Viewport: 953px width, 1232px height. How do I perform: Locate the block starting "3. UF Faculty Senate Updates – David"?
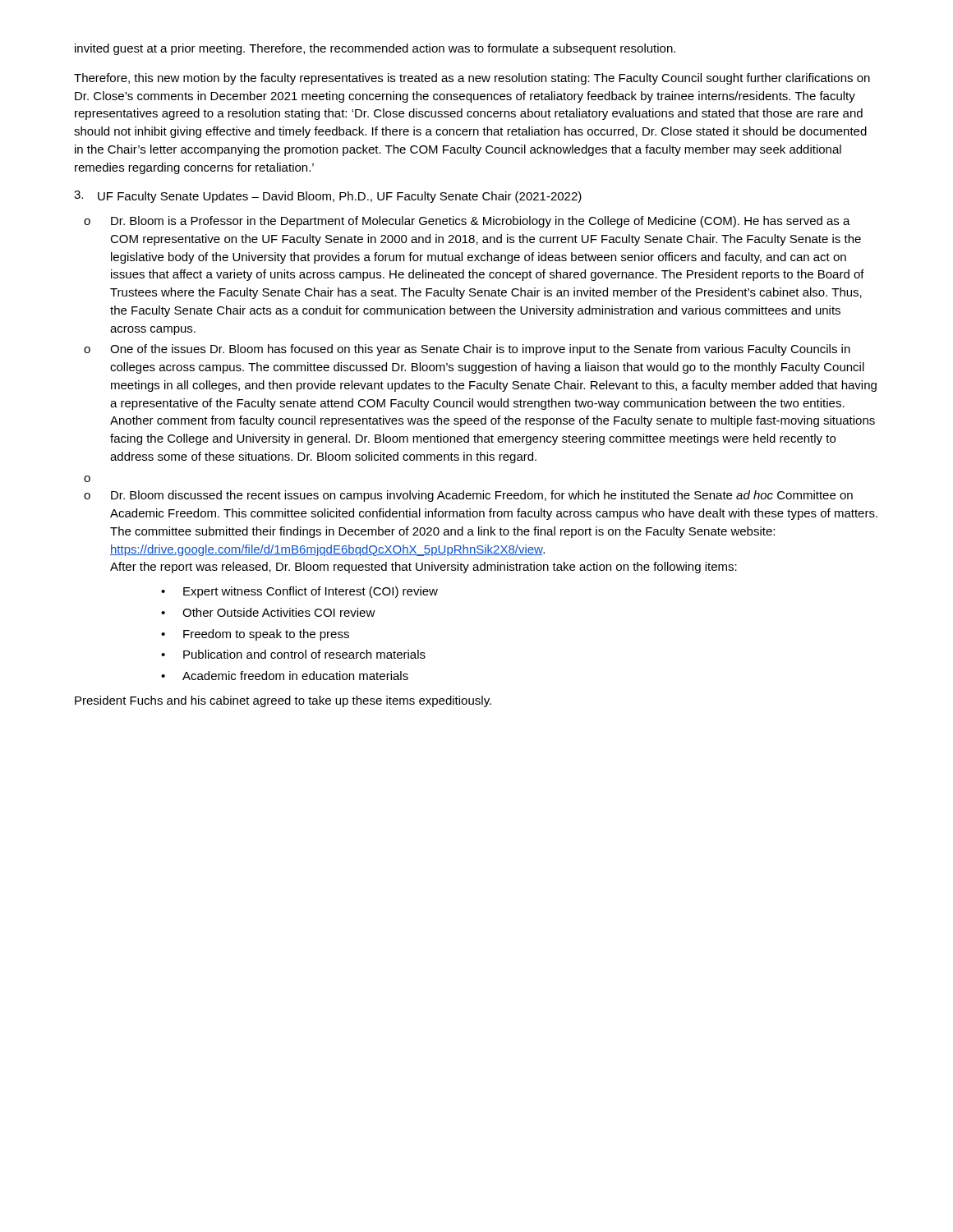(x=476, y=196)
